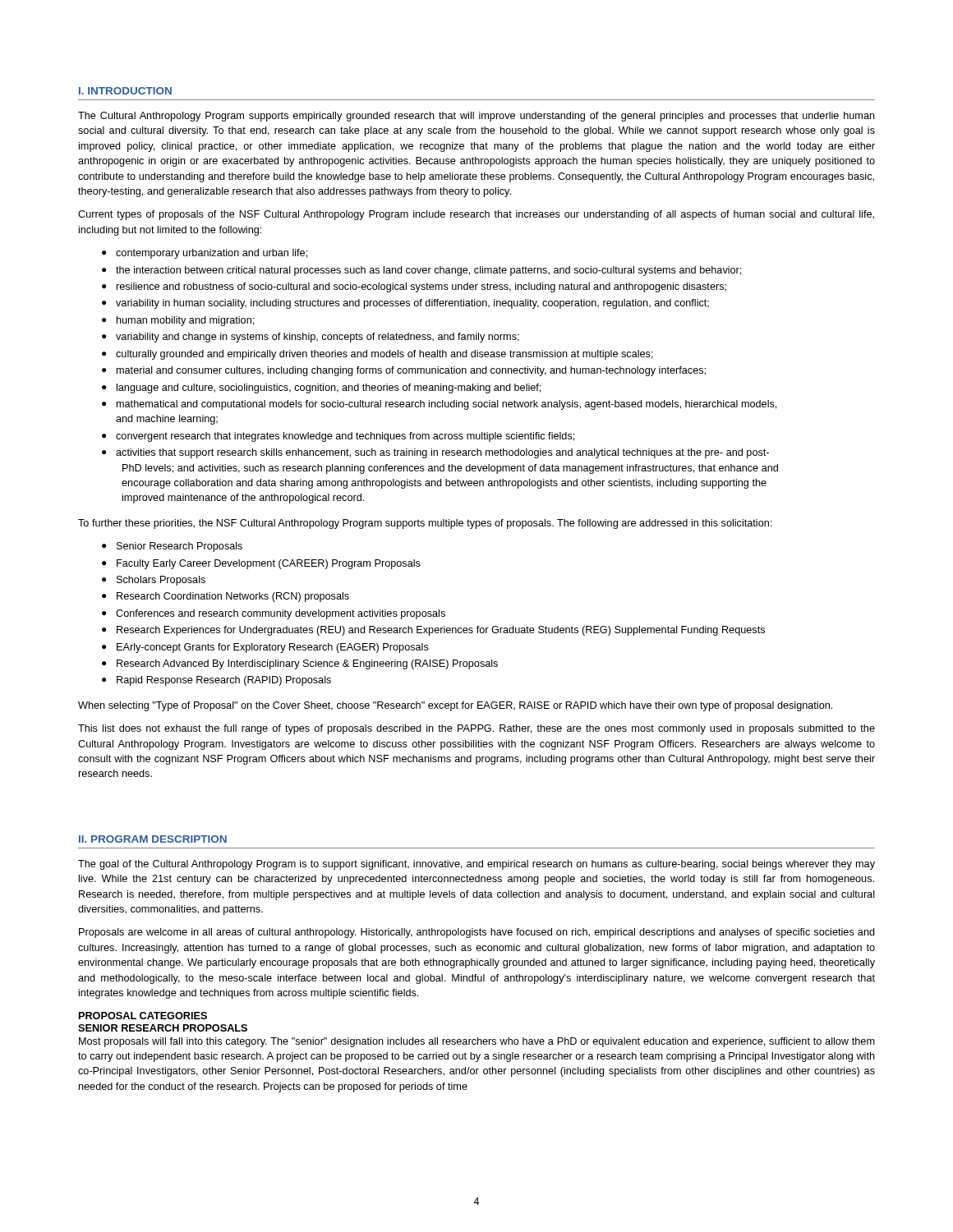Where is the passage that starts "●Conferences and research"?
The width and height of the screenshot is (953, 1232).
(x=274, y=614)
